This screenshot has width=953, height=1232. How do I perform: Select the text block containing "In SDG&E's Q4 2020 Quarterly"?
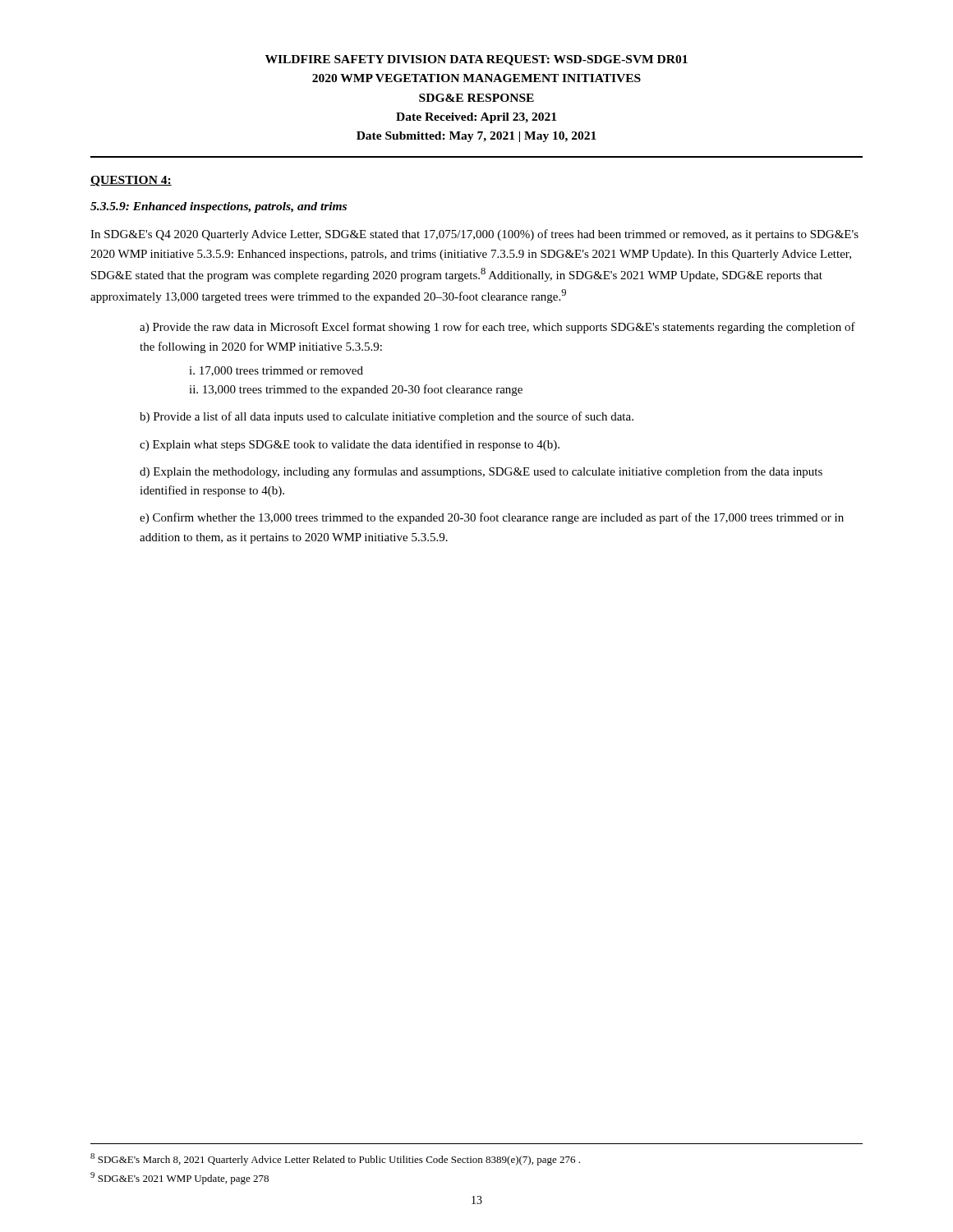(x=474, y=265)
